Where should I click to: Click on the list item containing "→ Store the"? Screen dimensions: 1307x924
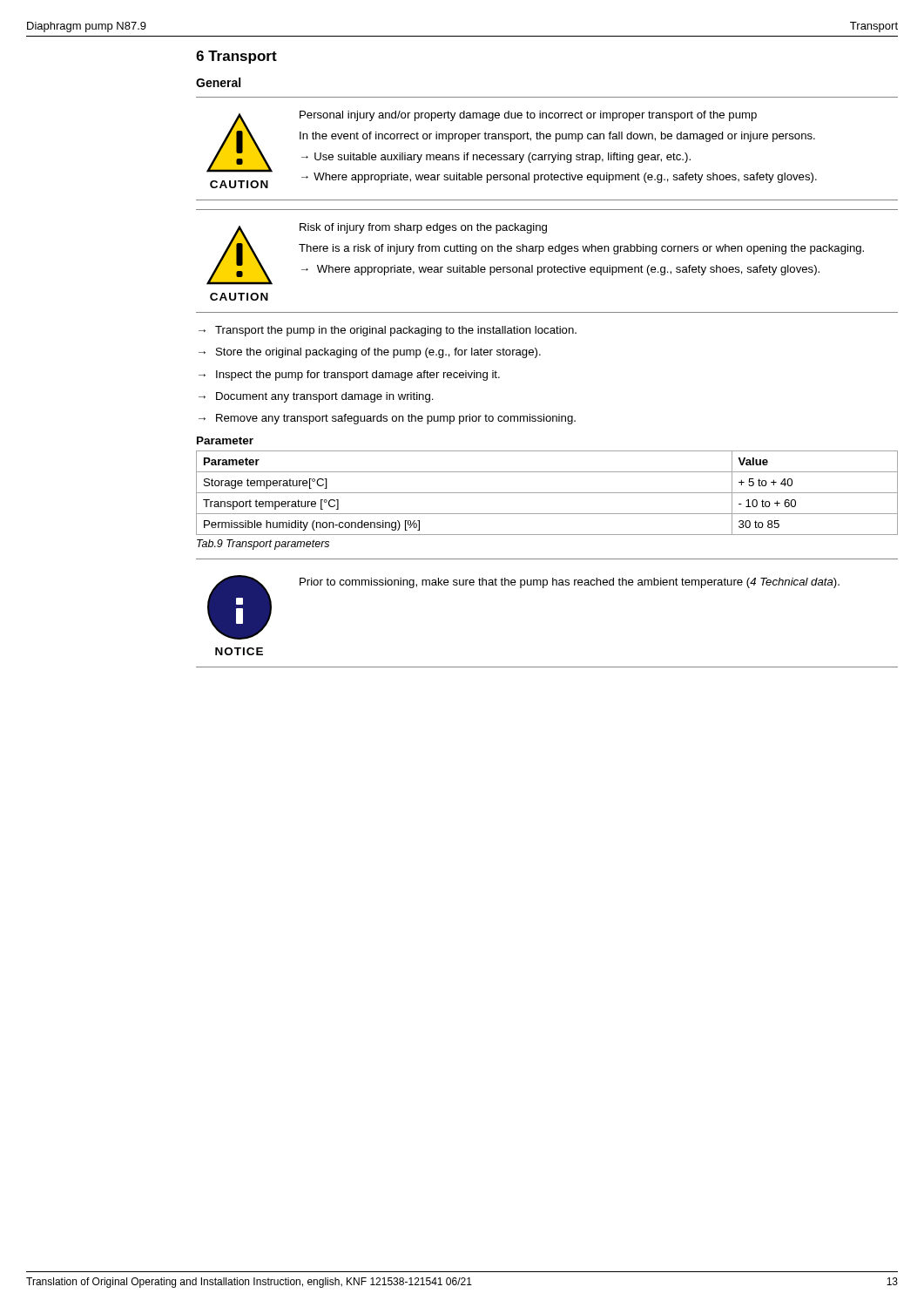pos(547,352)
